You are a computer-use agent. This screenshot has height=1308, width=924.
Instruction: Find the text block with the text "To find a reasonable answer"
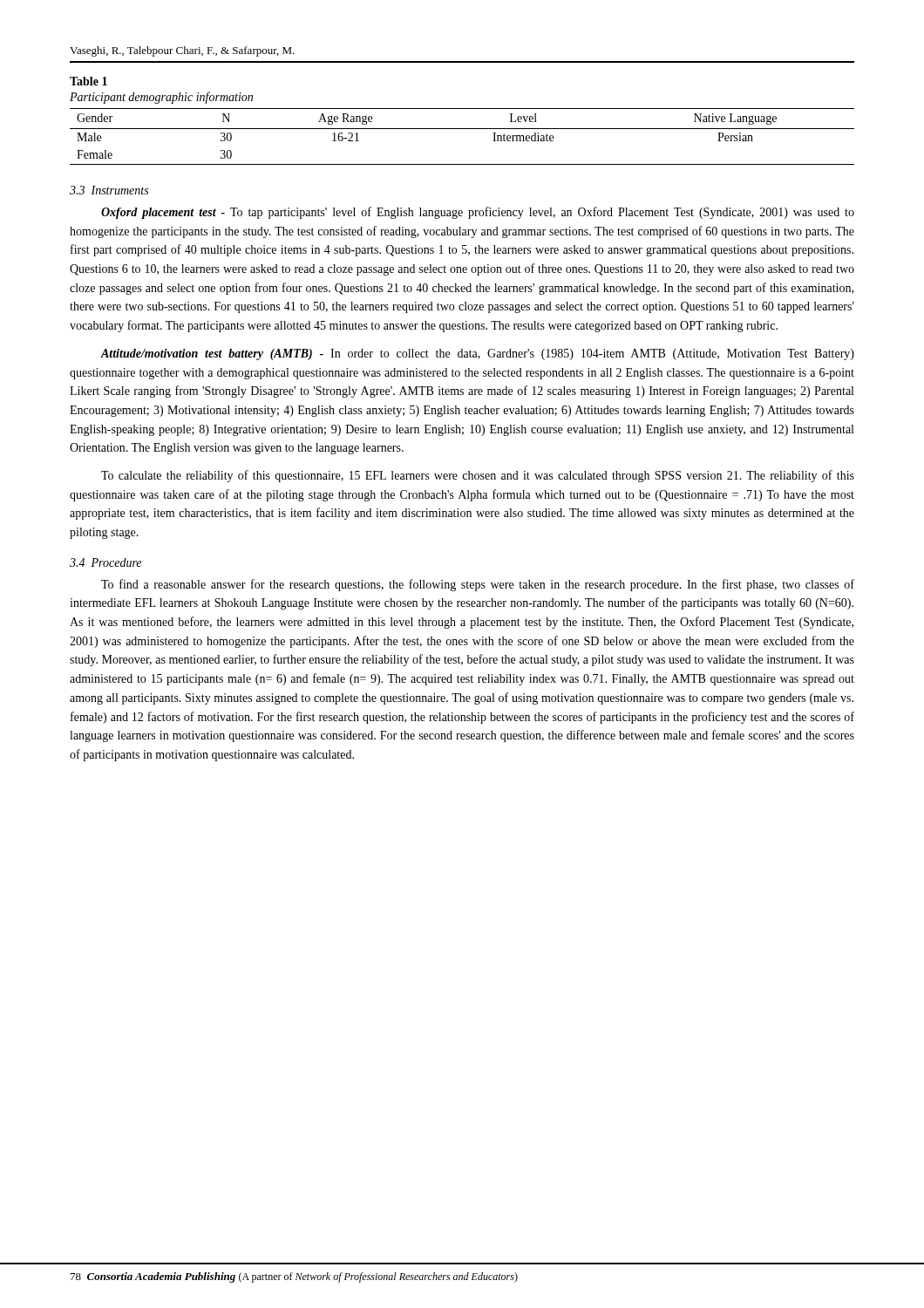[462, 669]
